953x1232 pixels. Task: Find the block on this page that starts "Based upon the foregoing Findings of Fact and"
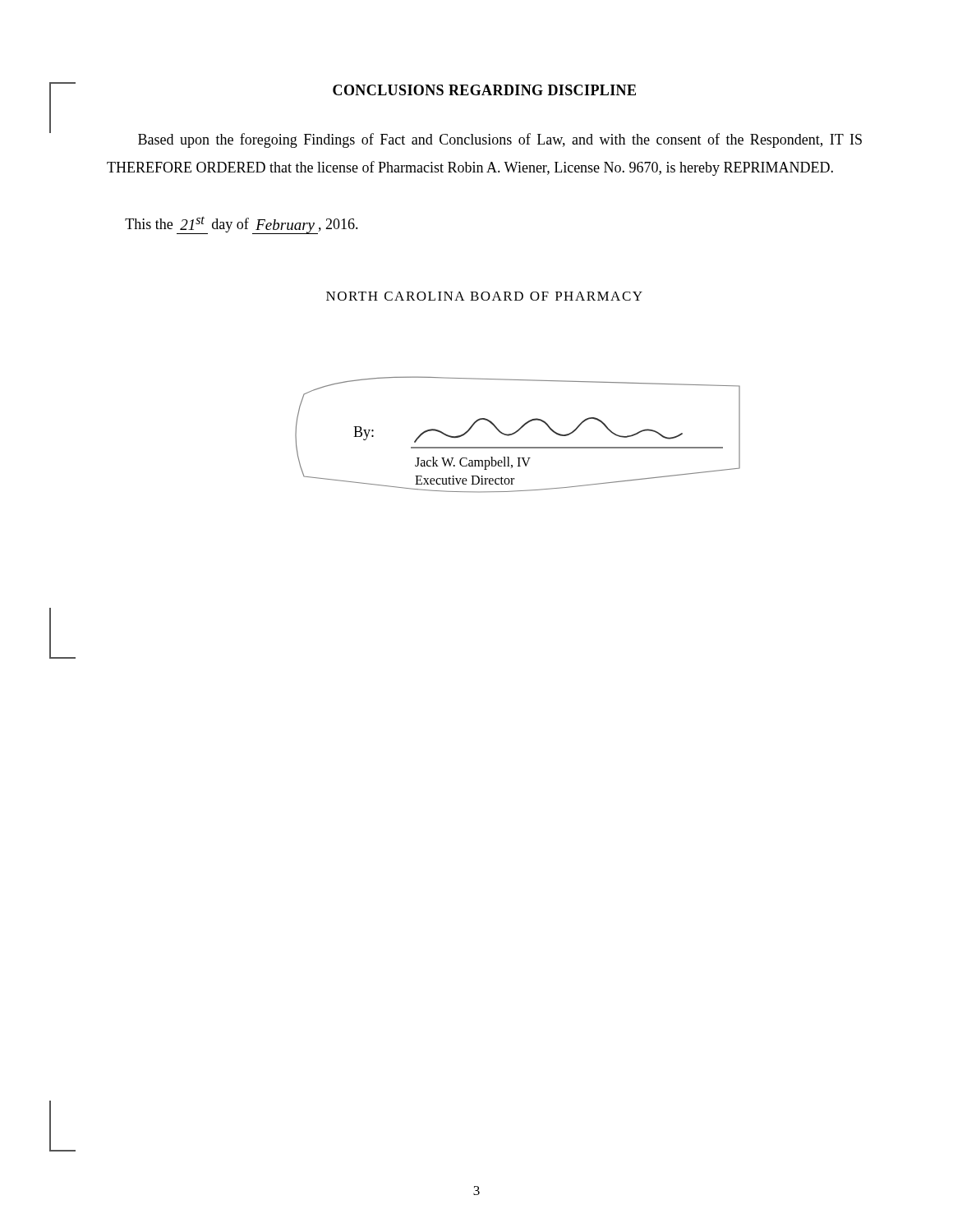point(485,154)
